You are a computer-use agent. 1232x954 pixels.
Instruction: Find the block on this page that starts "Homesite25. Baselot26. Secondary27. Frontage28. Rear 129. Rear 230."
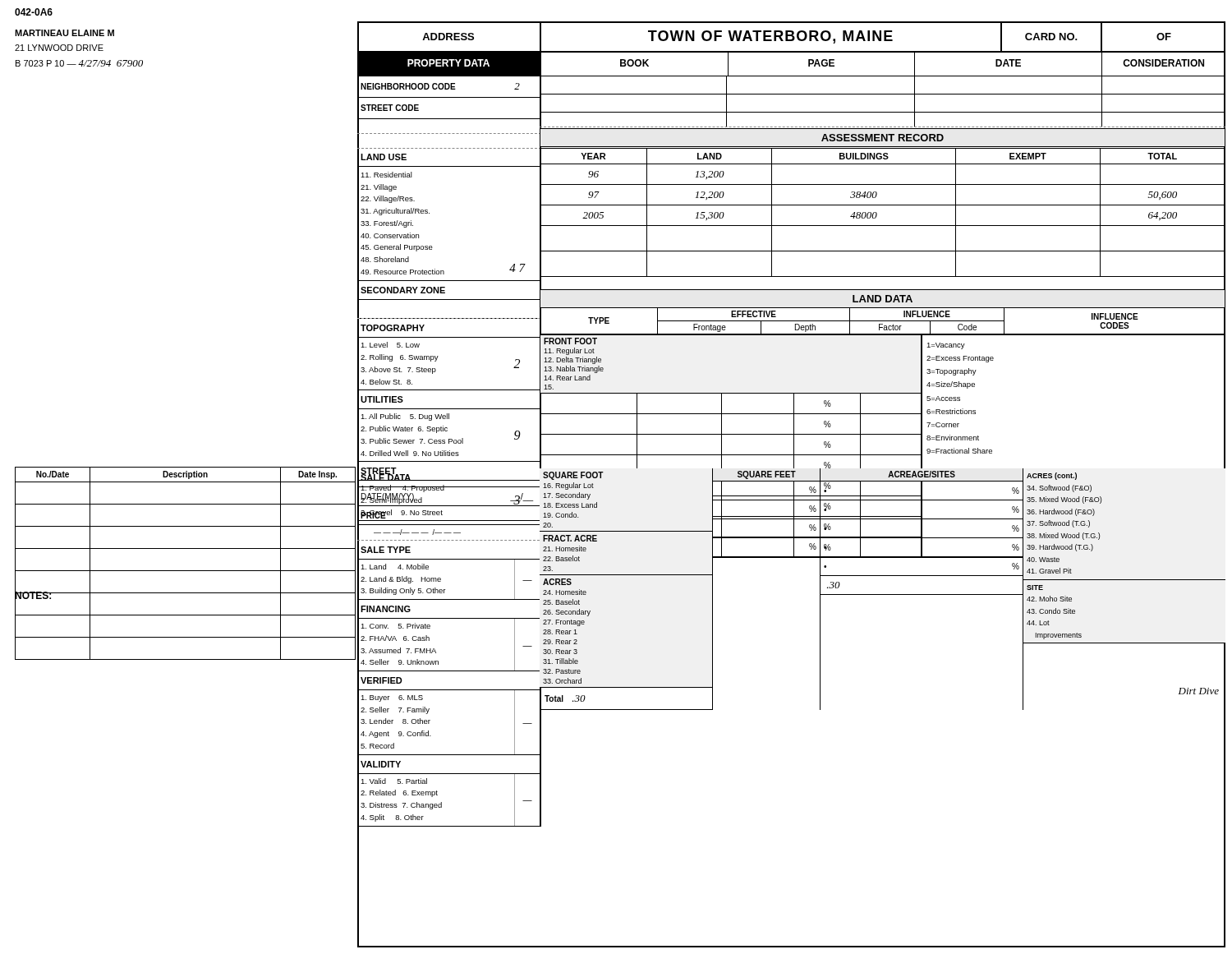click(x=567, y=637)
